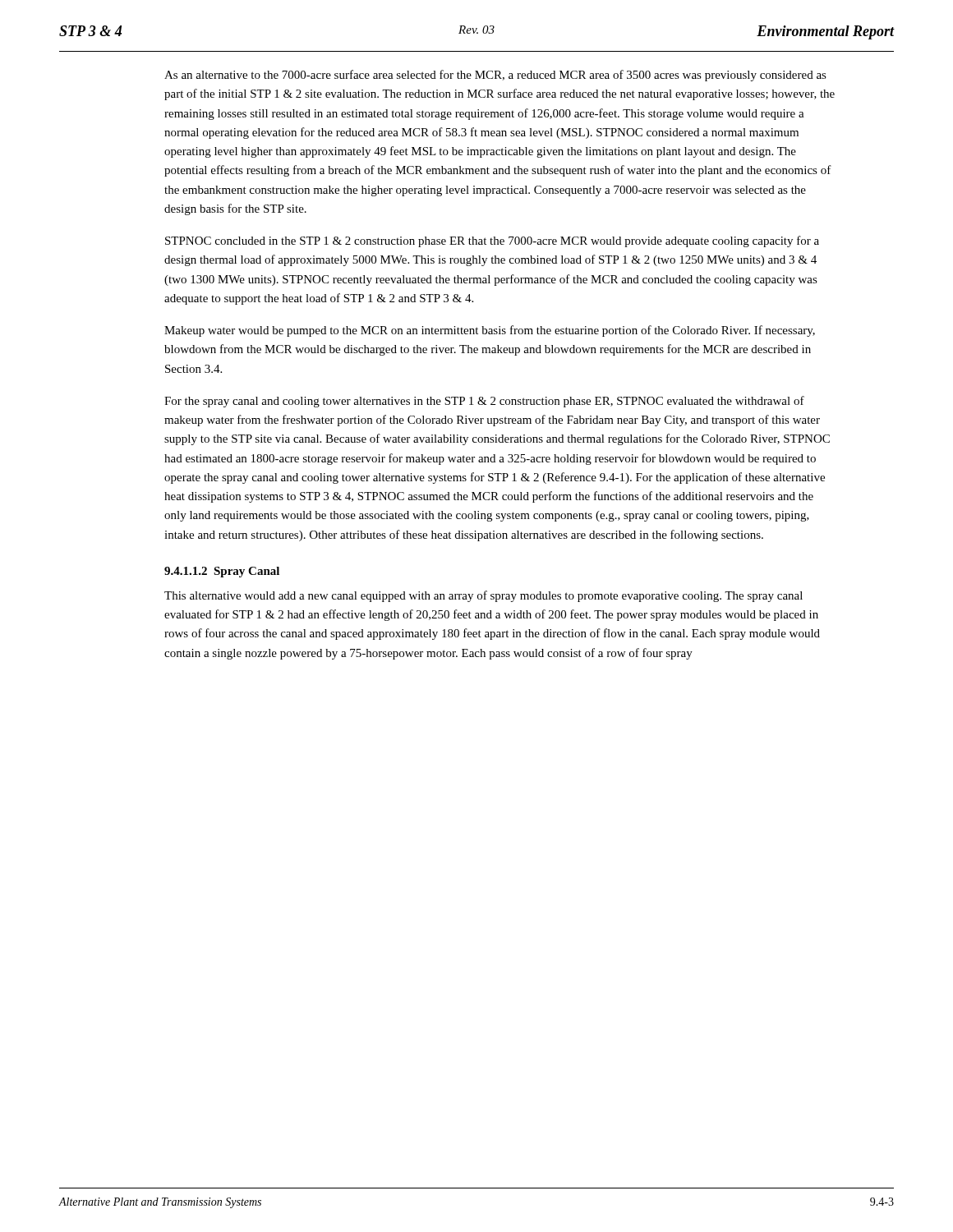Find the text block with the text "This alternative would"
The image size is (953, 1232).
pyautogui.click(x=492, y=624)
